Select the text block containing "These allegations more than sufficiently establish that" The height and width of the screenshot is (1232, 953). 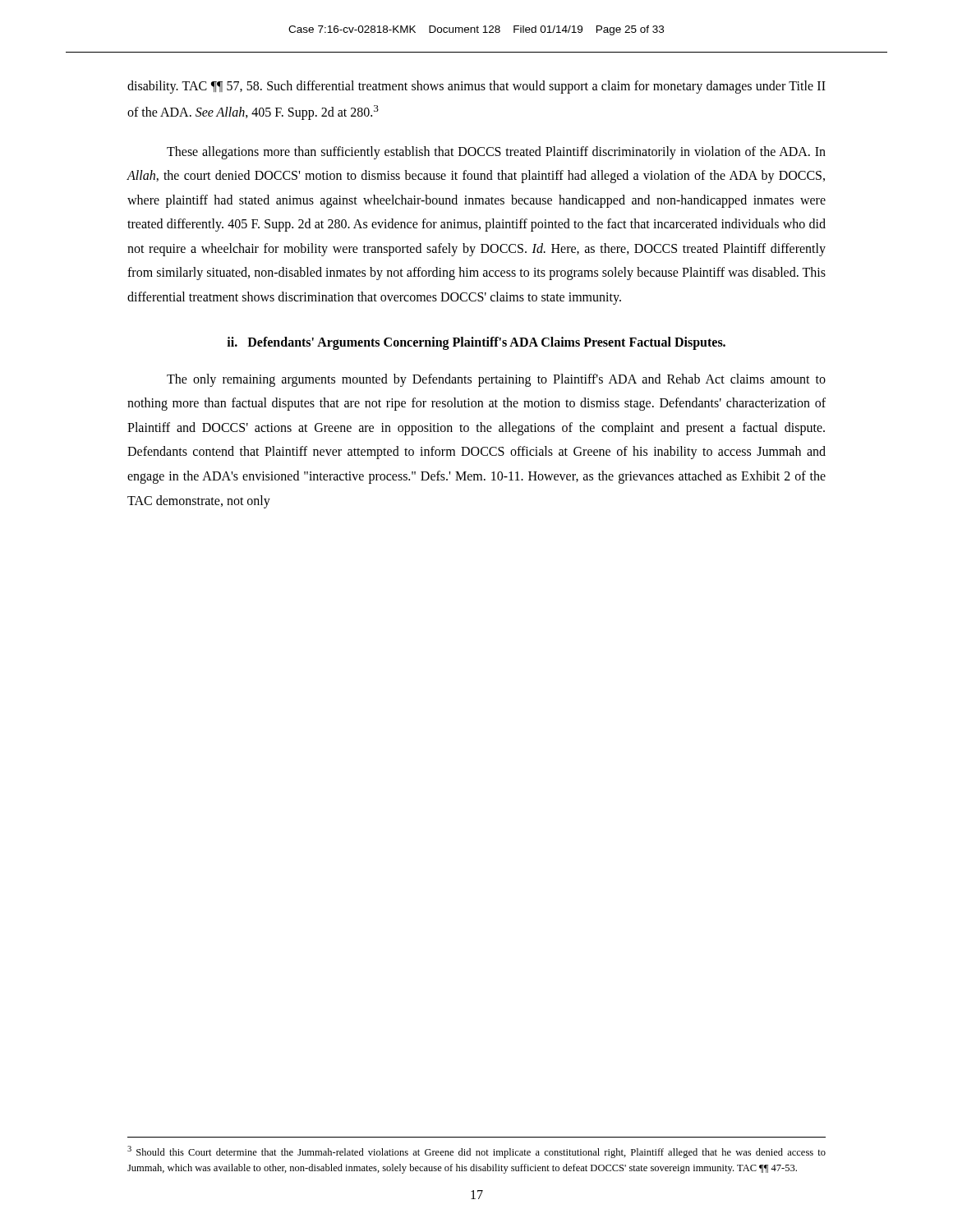coord(476,224)
